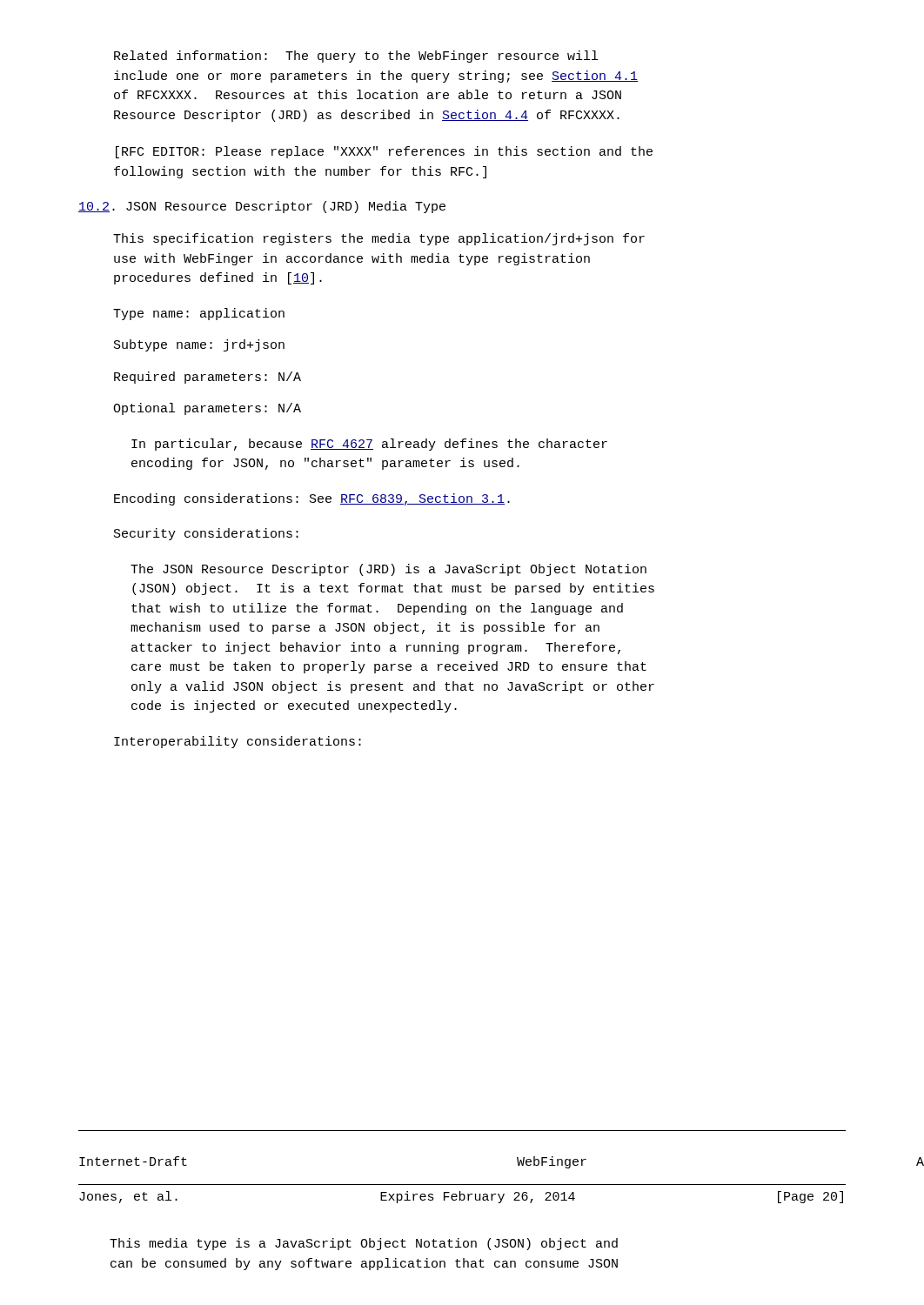Select the text block containing "This specification registers the media"
Image resolution: width=924 pixels, height=1305 pixels.
pos(379,259)
